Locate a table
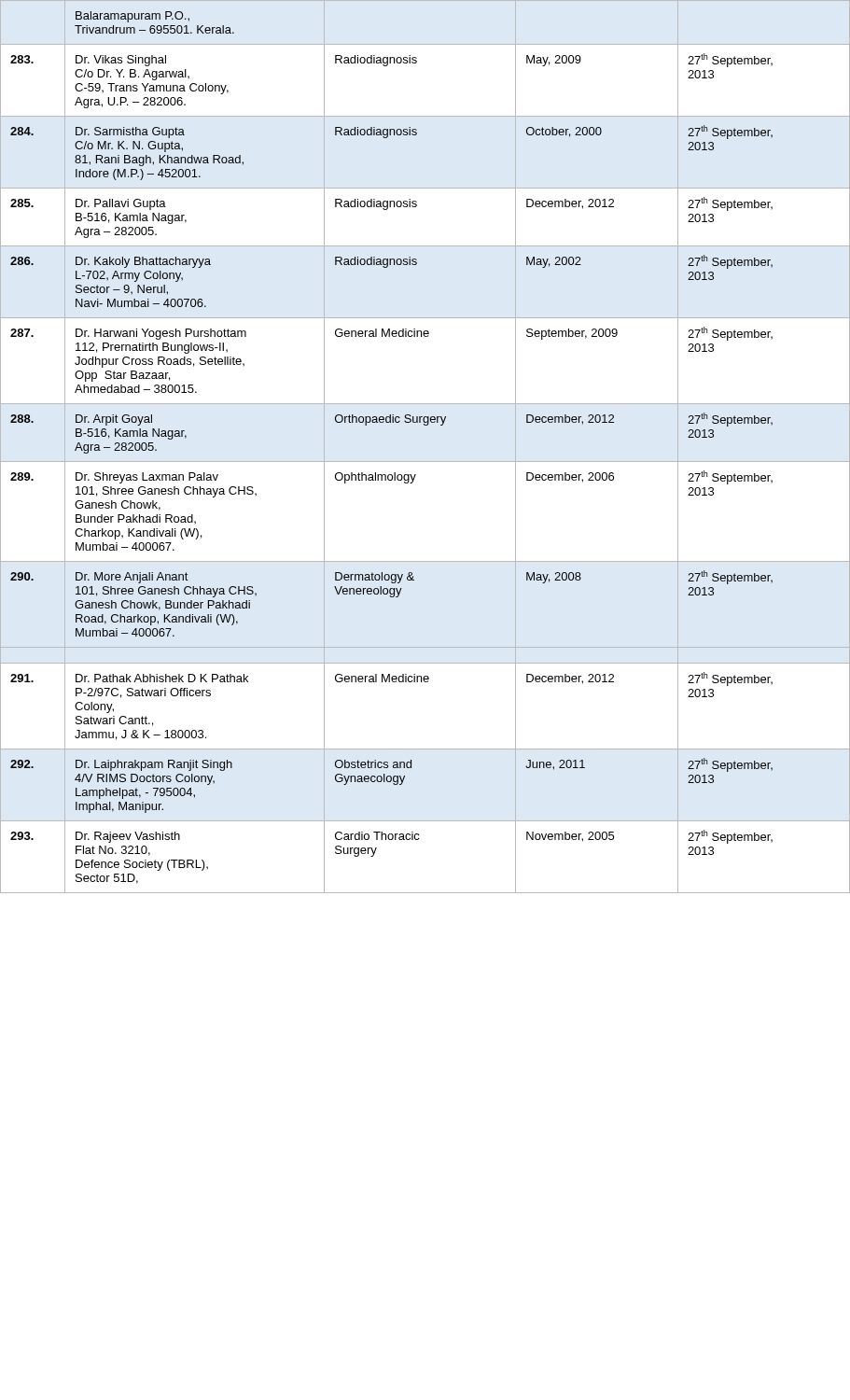Viewport: 850px width, 1400px height. pos(425,447)
